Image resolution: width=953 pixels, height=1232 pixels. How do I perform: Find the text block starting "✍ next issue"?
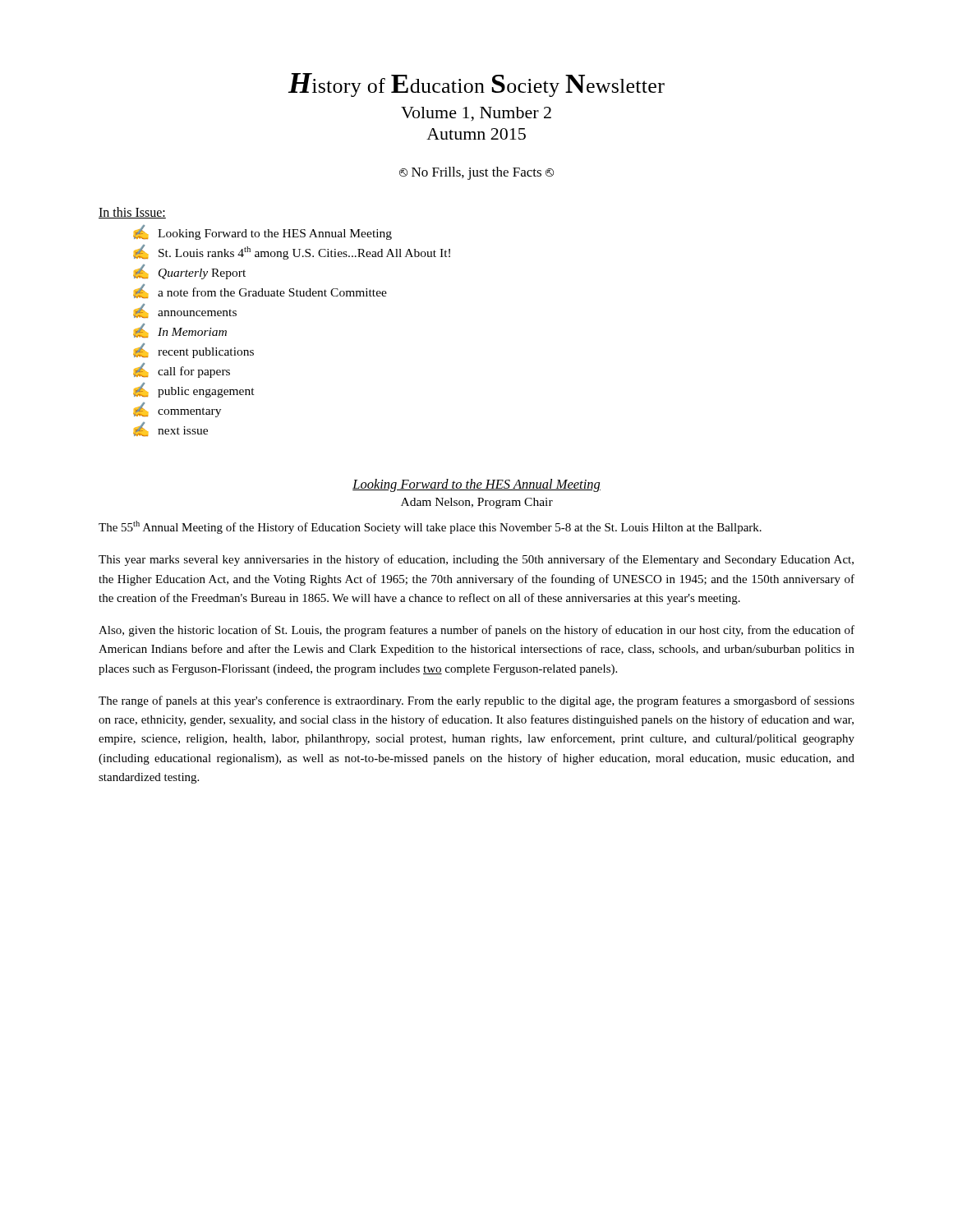pyautogui.click(x=170, y=430)
